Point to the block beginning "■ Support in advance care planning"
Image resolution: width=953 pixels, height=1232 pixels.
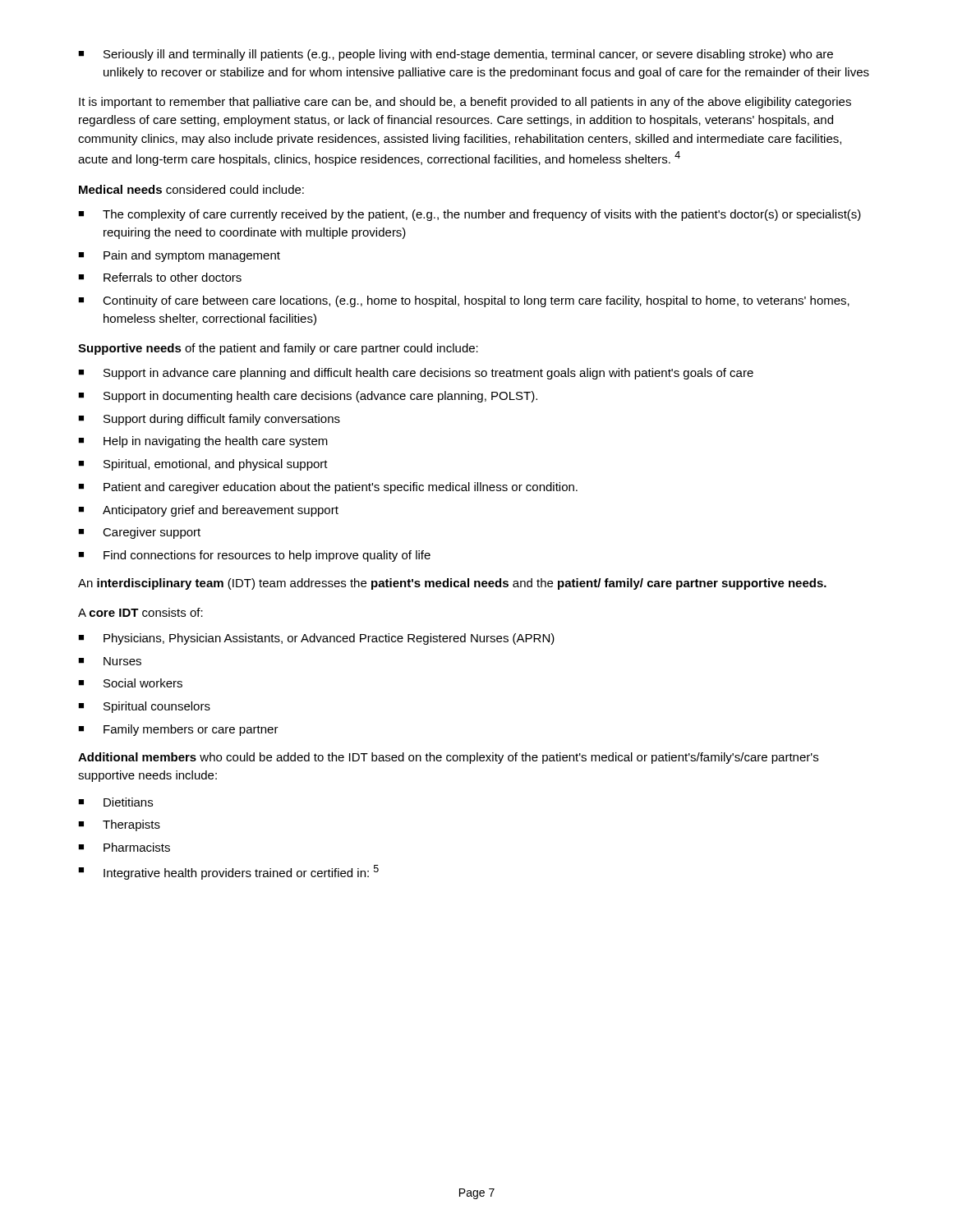476,373
